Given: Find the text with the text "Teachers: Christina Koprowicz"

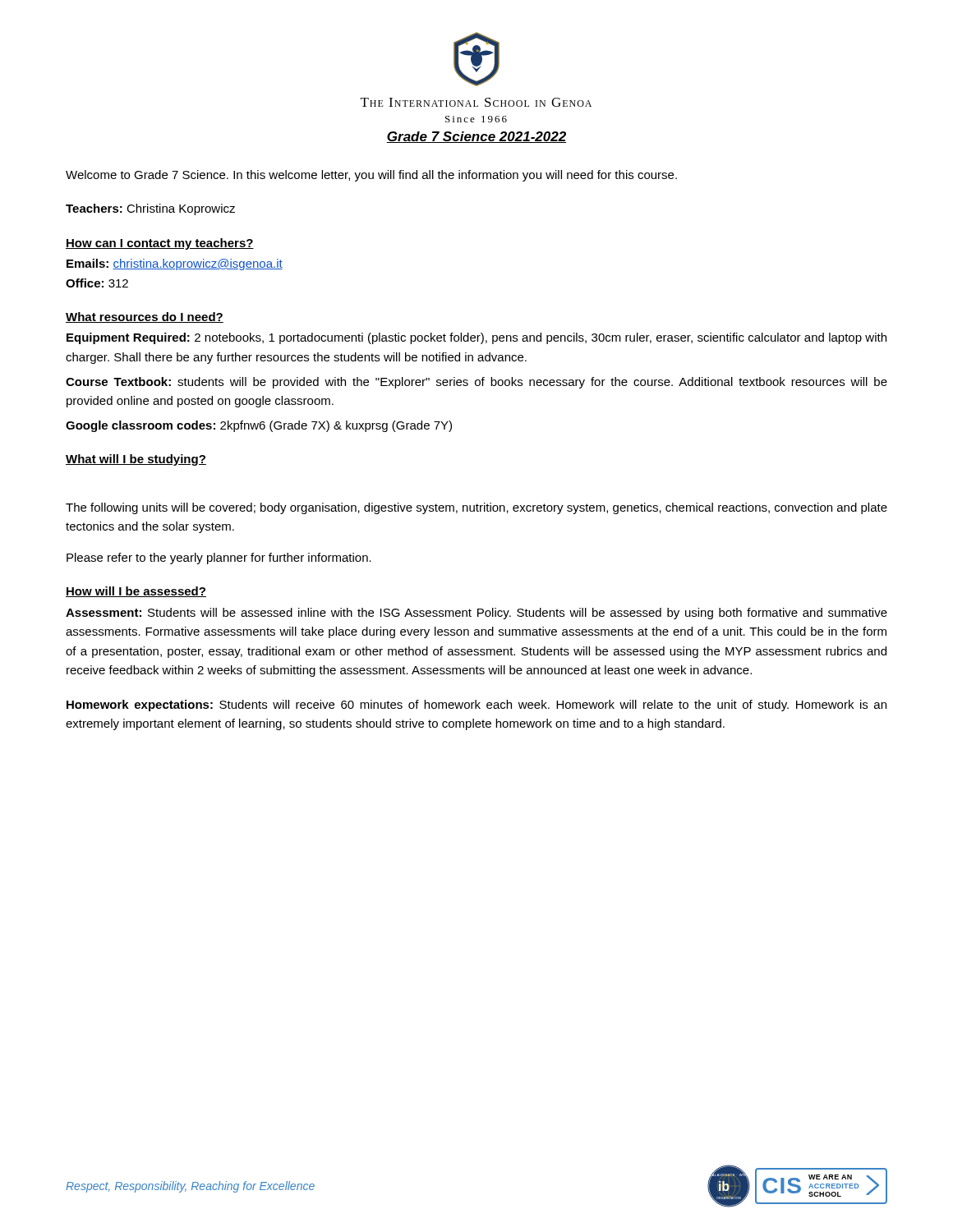Looking at the screenshot, I should (151, 209).
